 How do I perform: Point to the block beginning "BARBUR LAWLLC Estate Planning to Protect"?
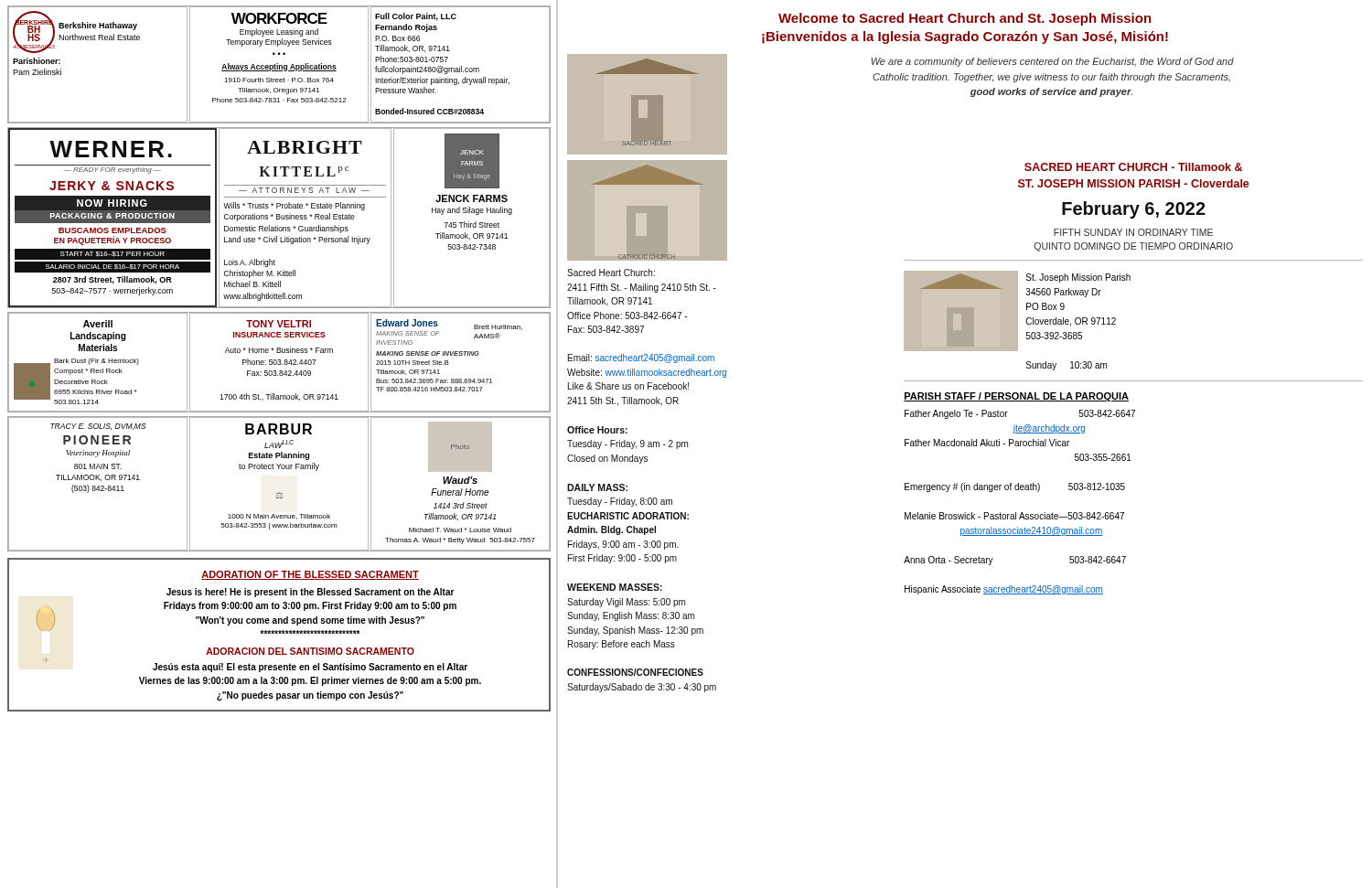pos(279,476)
